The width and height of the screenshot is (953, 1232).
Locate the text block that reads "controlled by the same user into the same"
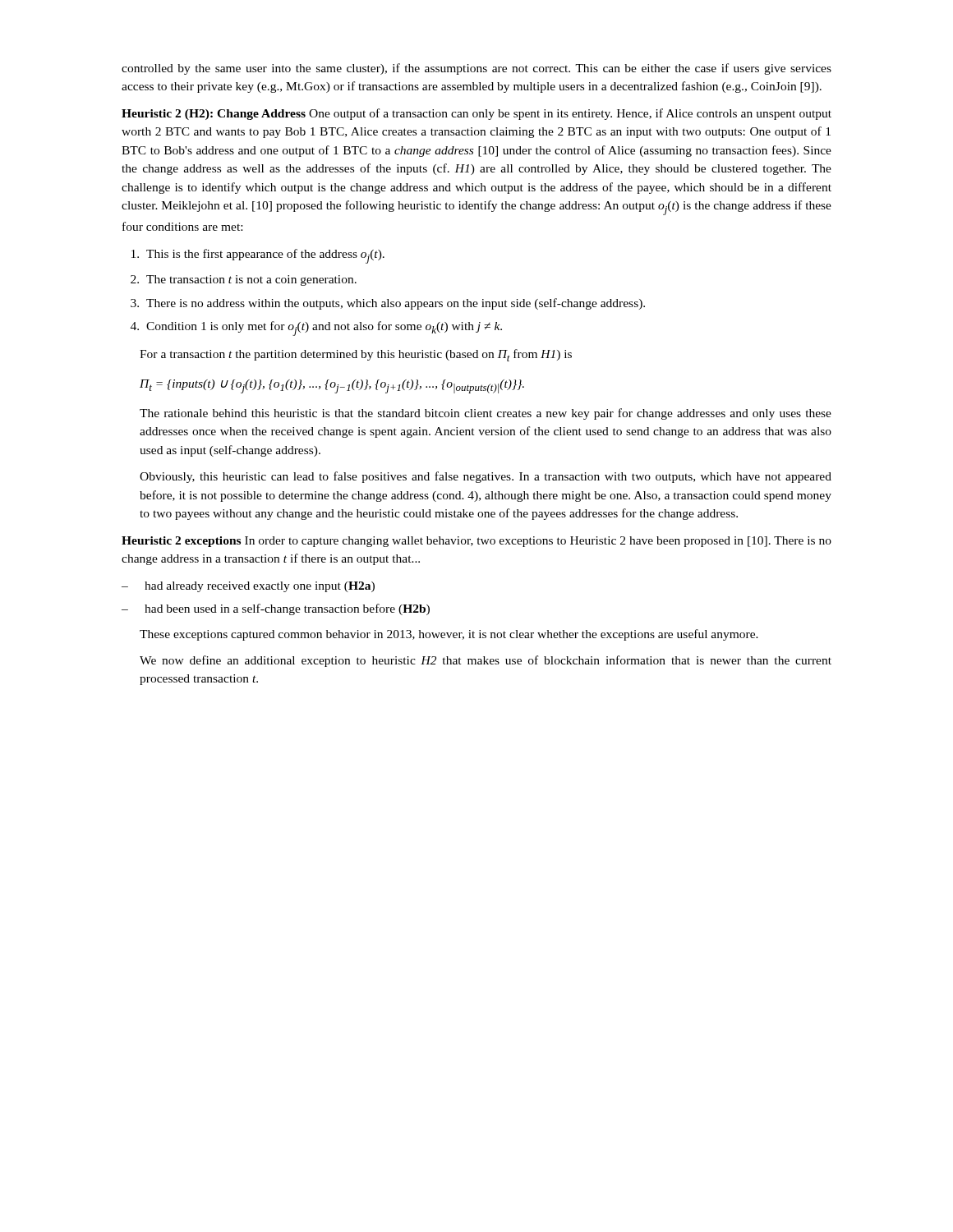[x=476, y=78]
